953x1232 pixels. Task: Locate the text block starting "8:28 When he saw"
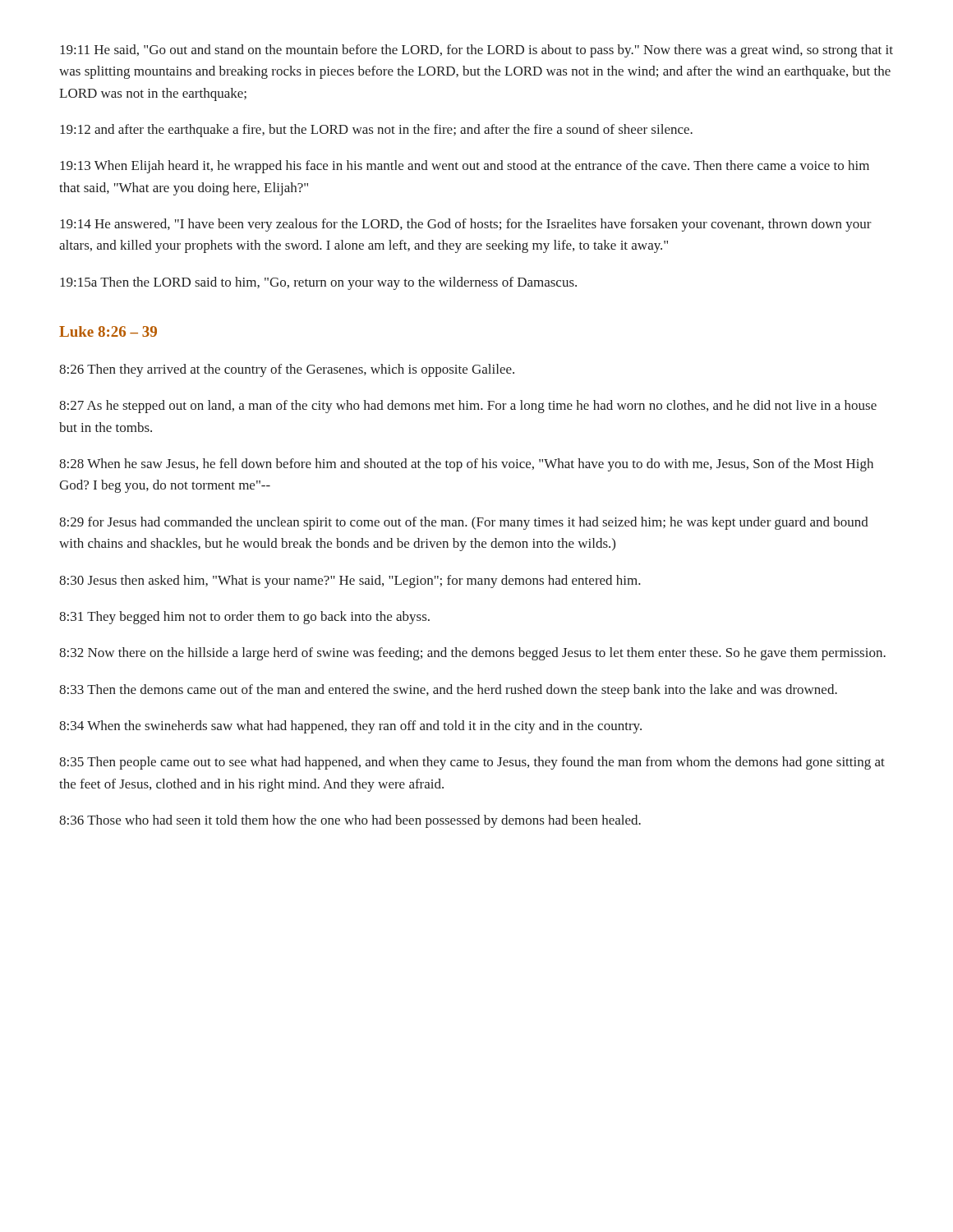pyautogui.click(x=466, y=475)
